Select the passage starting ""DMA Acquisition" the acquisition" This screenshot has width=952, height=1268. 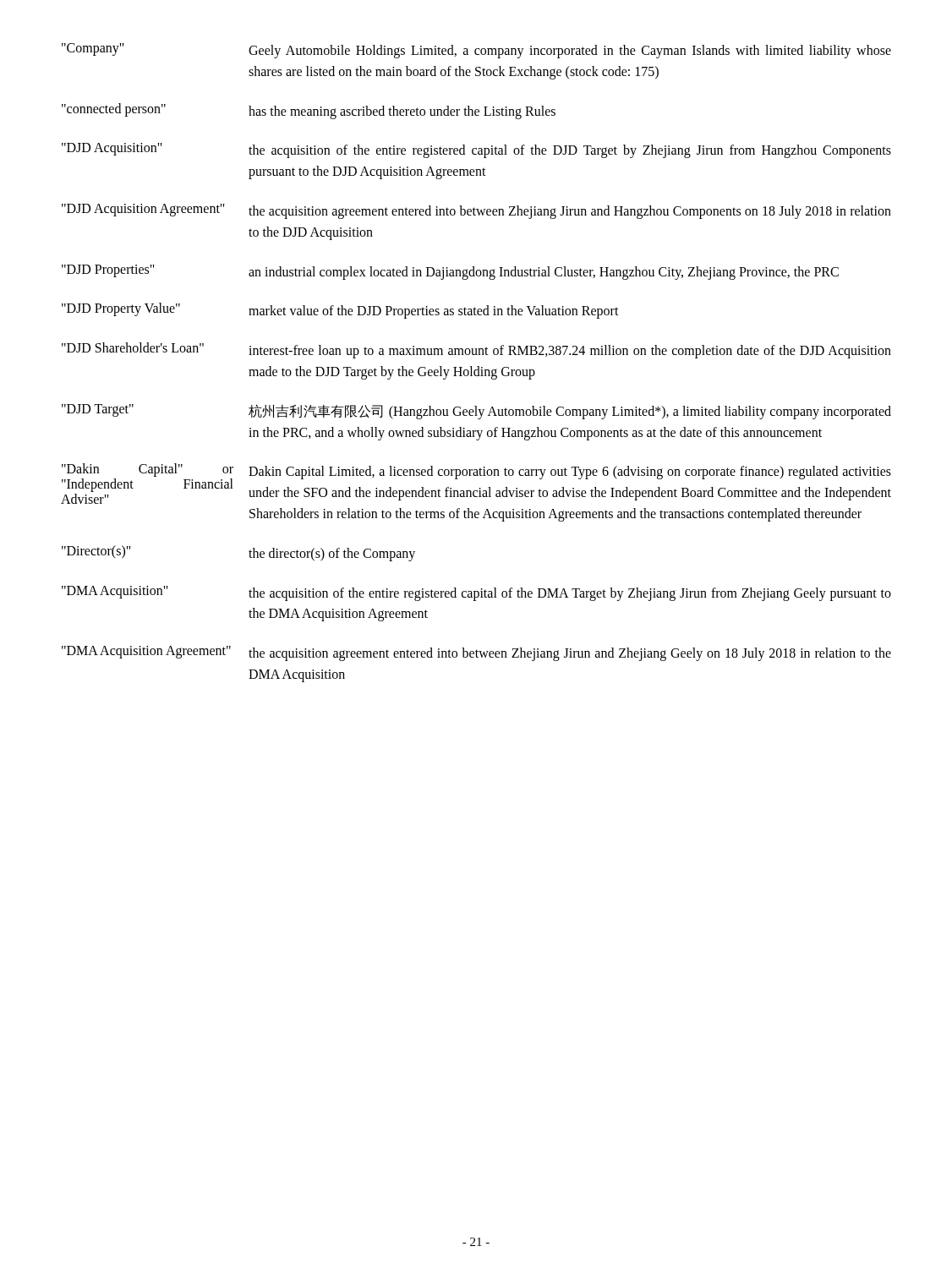click(x=476, y=604)
